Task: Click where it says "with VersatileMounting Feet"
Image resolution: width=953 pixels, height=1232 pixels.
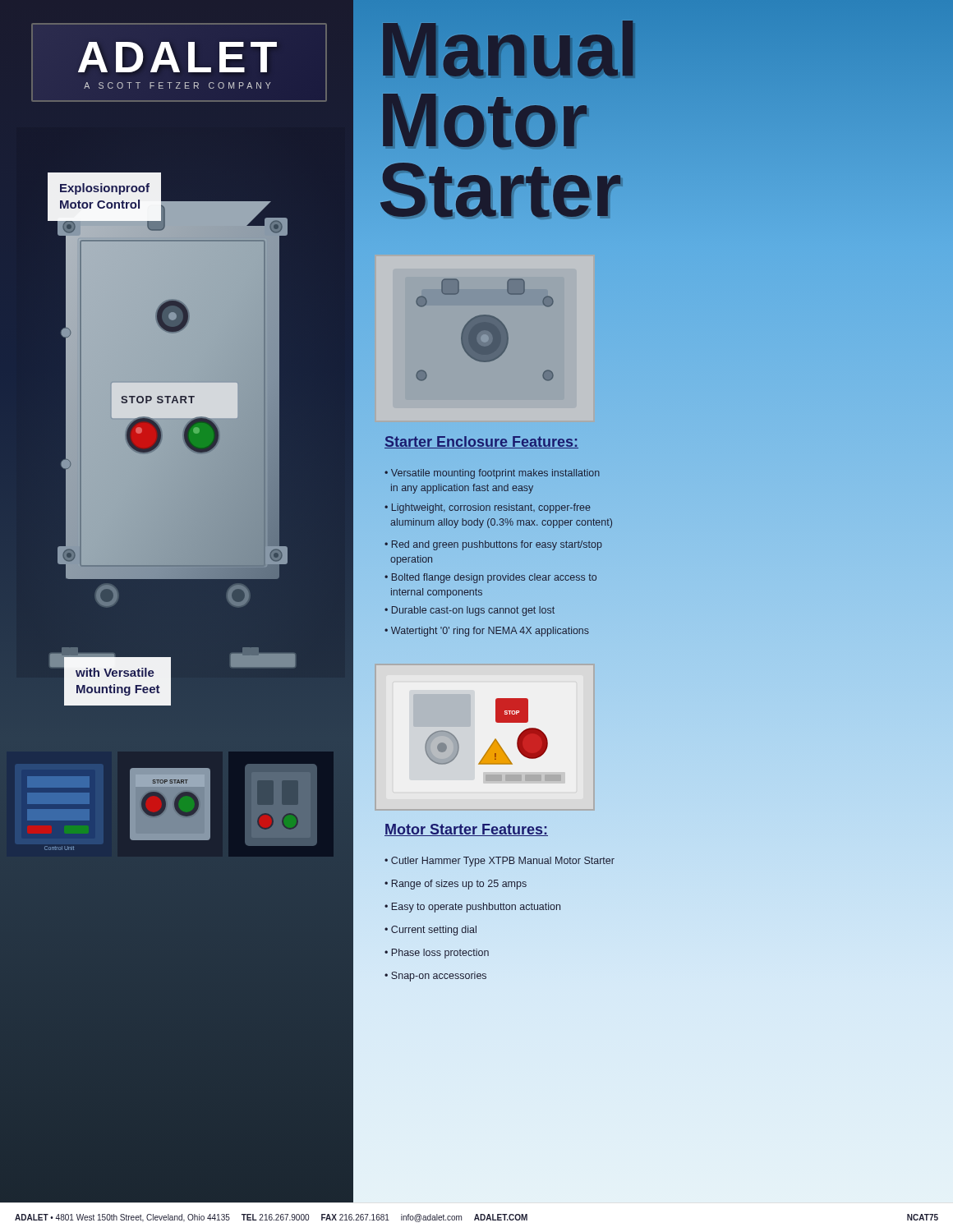Action: pyautogui.click(x=118, y=681)
